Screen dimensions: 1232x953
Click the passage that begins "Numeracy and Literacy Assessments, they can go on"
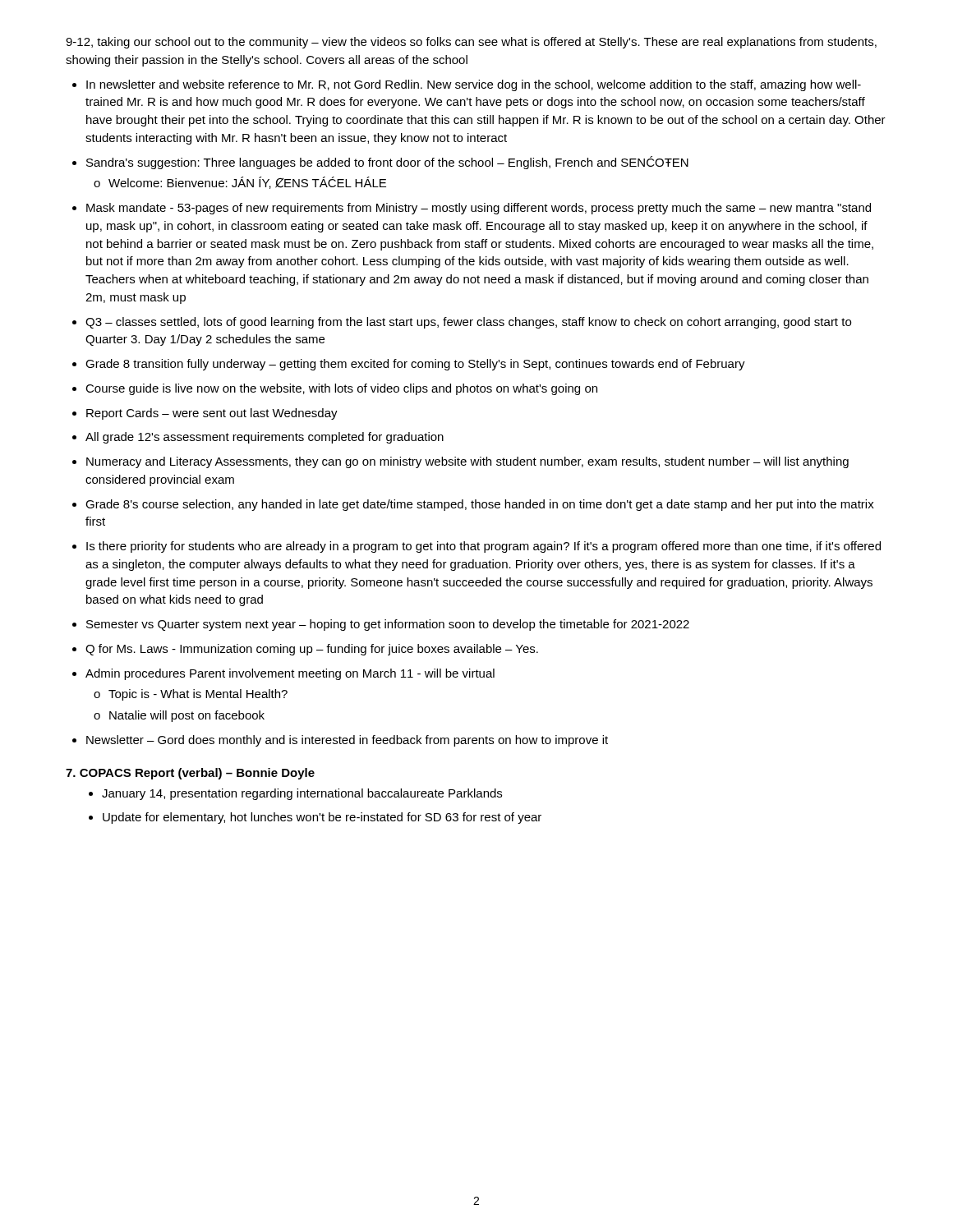(x=467, y=470)
